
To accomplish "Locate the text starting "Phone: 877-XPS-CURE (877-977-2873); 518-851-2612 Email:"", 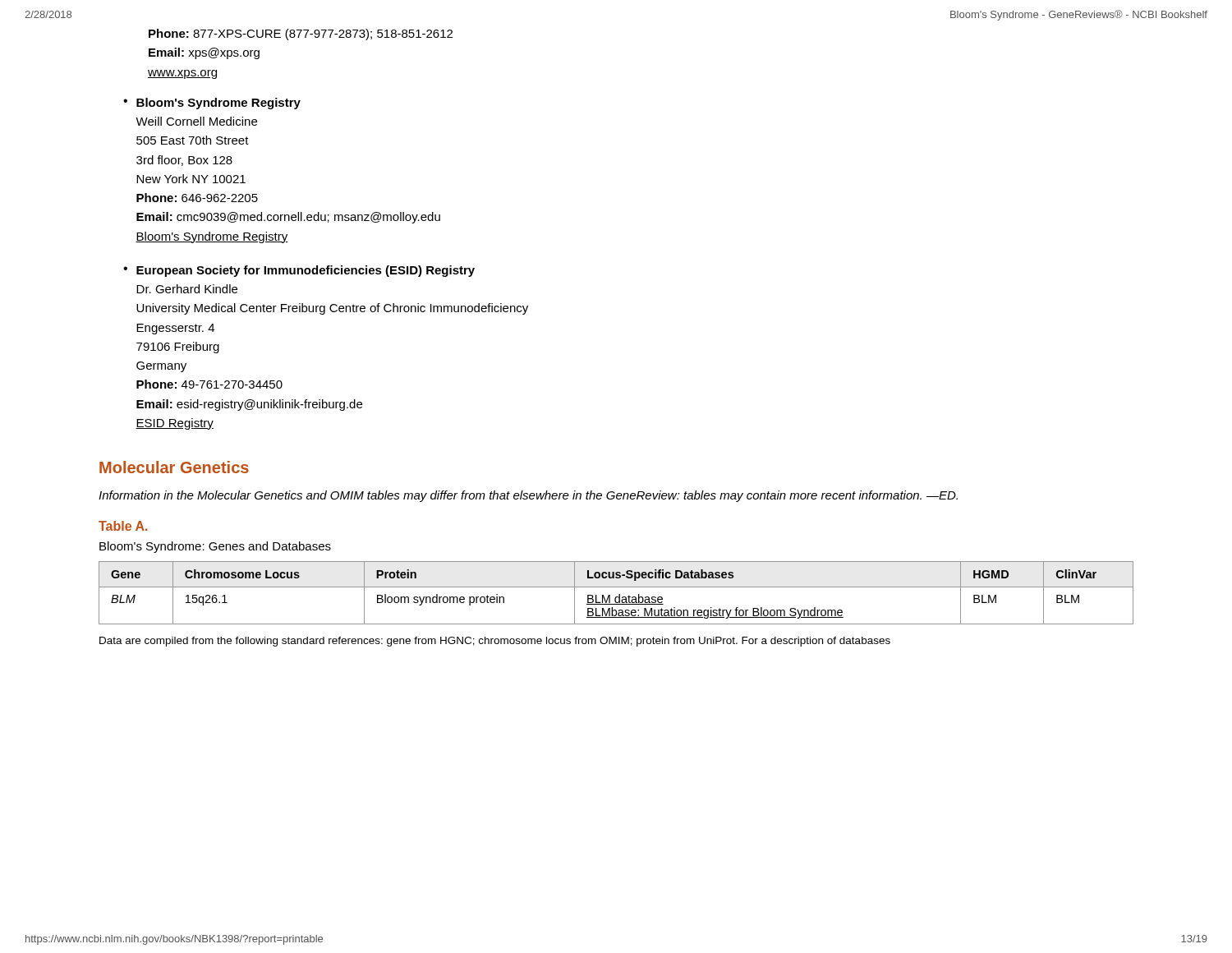I will click(301, 35).
